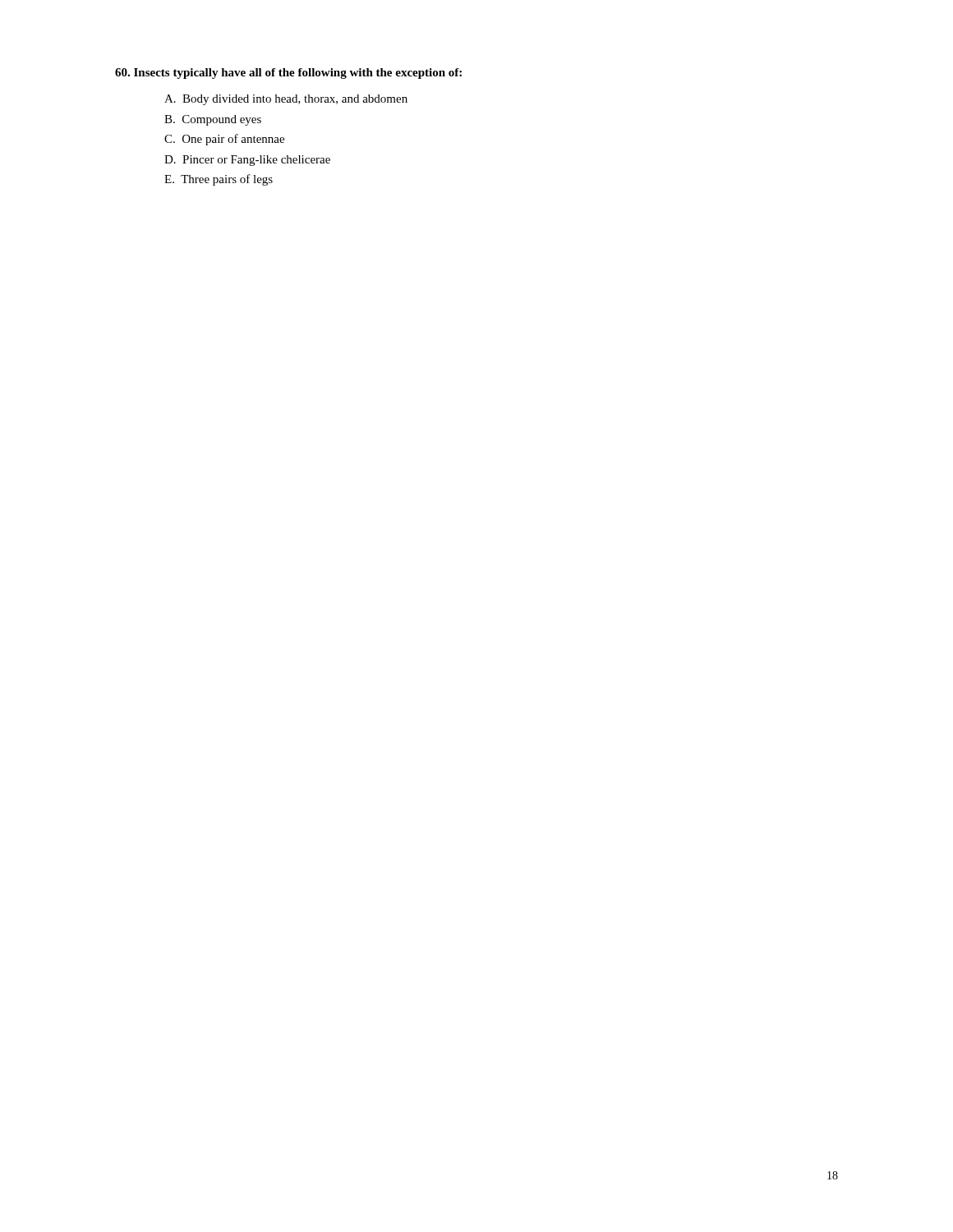953x1232 pixels.
Task: Select the region starting "Insects typically have"
Action: (289, 72)
